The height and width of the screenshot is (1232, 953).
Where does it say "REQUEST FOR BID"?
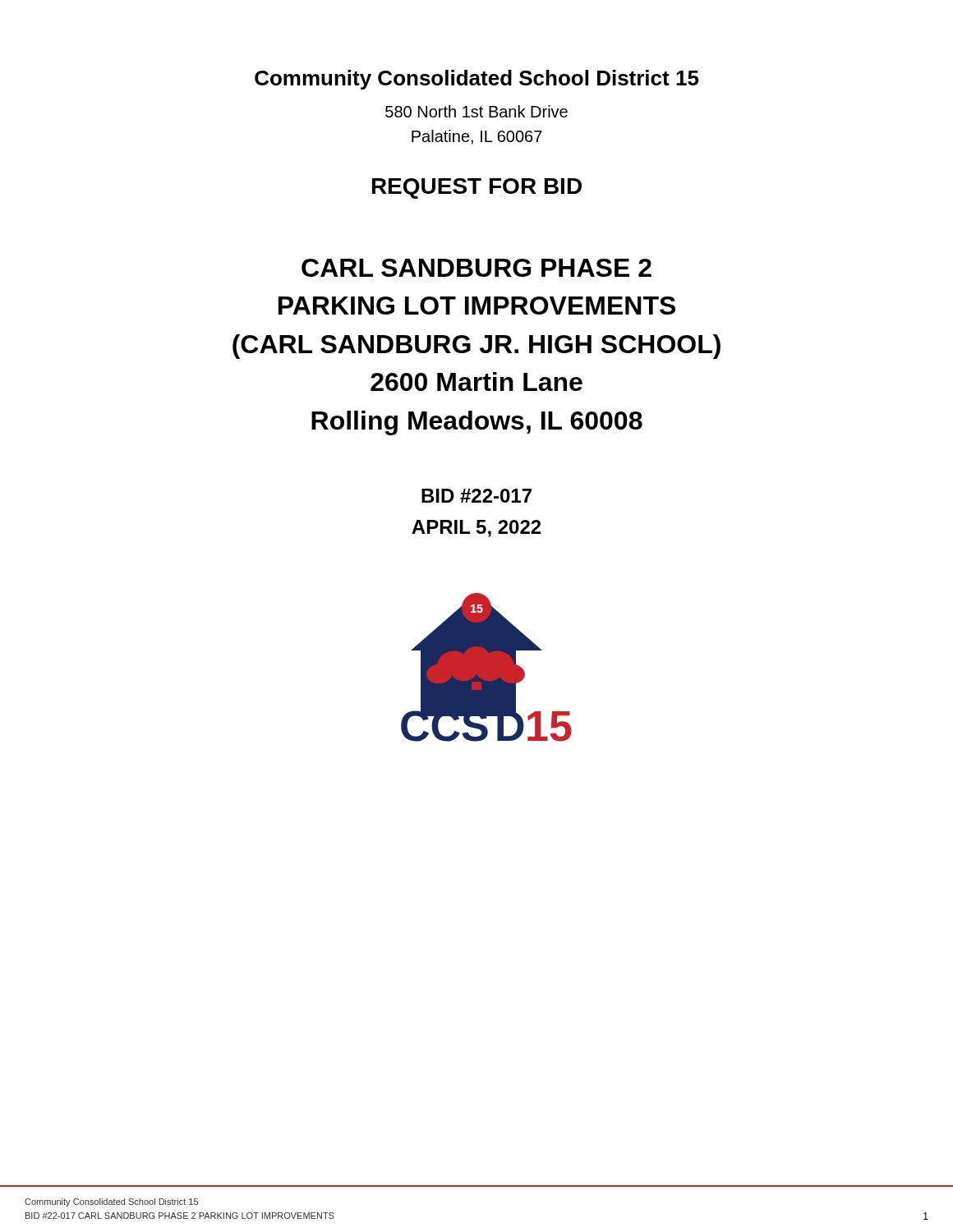pyautogui.click(x=476, y=186)
